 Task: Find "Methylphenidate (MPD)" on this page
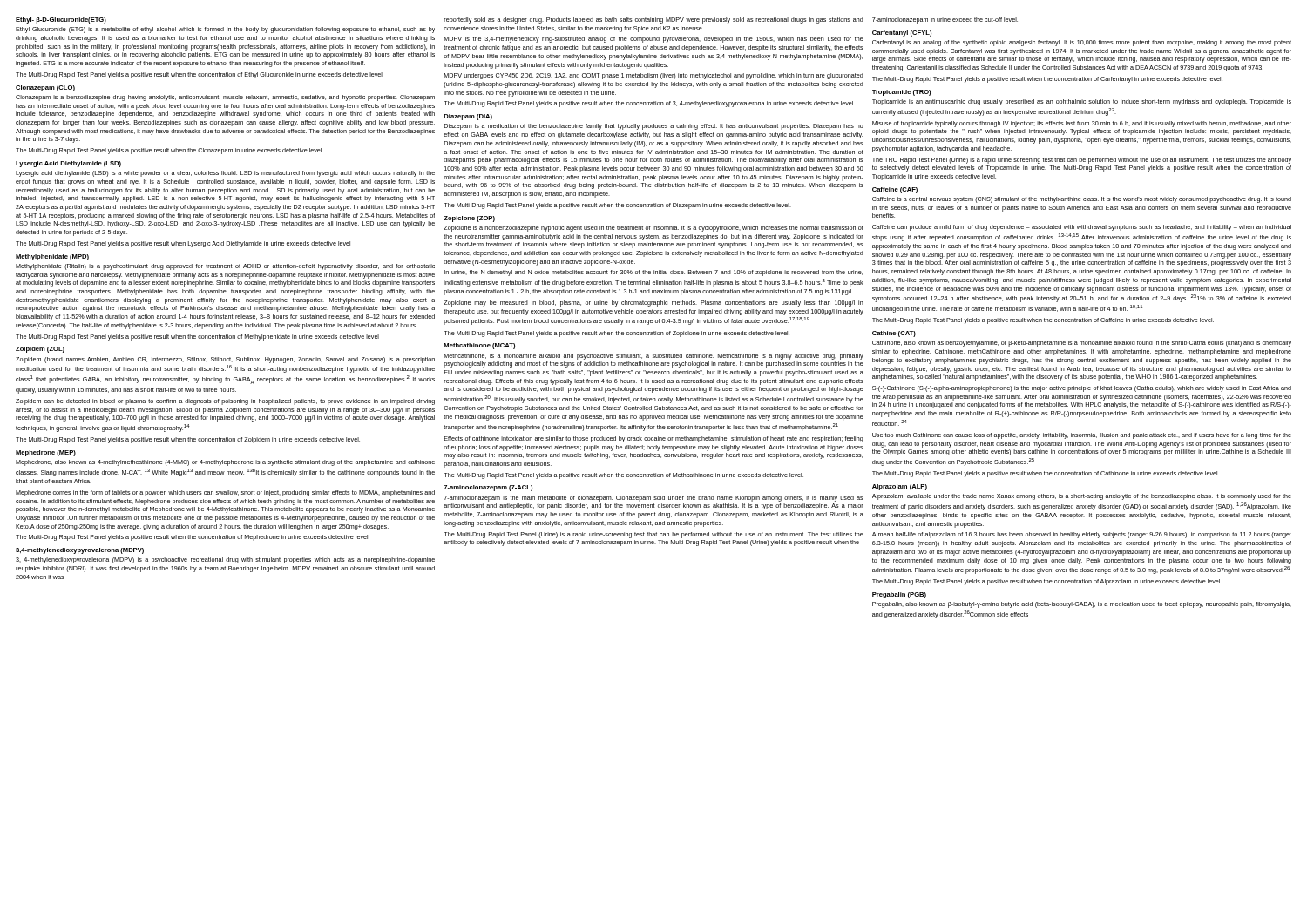point(52,256)
